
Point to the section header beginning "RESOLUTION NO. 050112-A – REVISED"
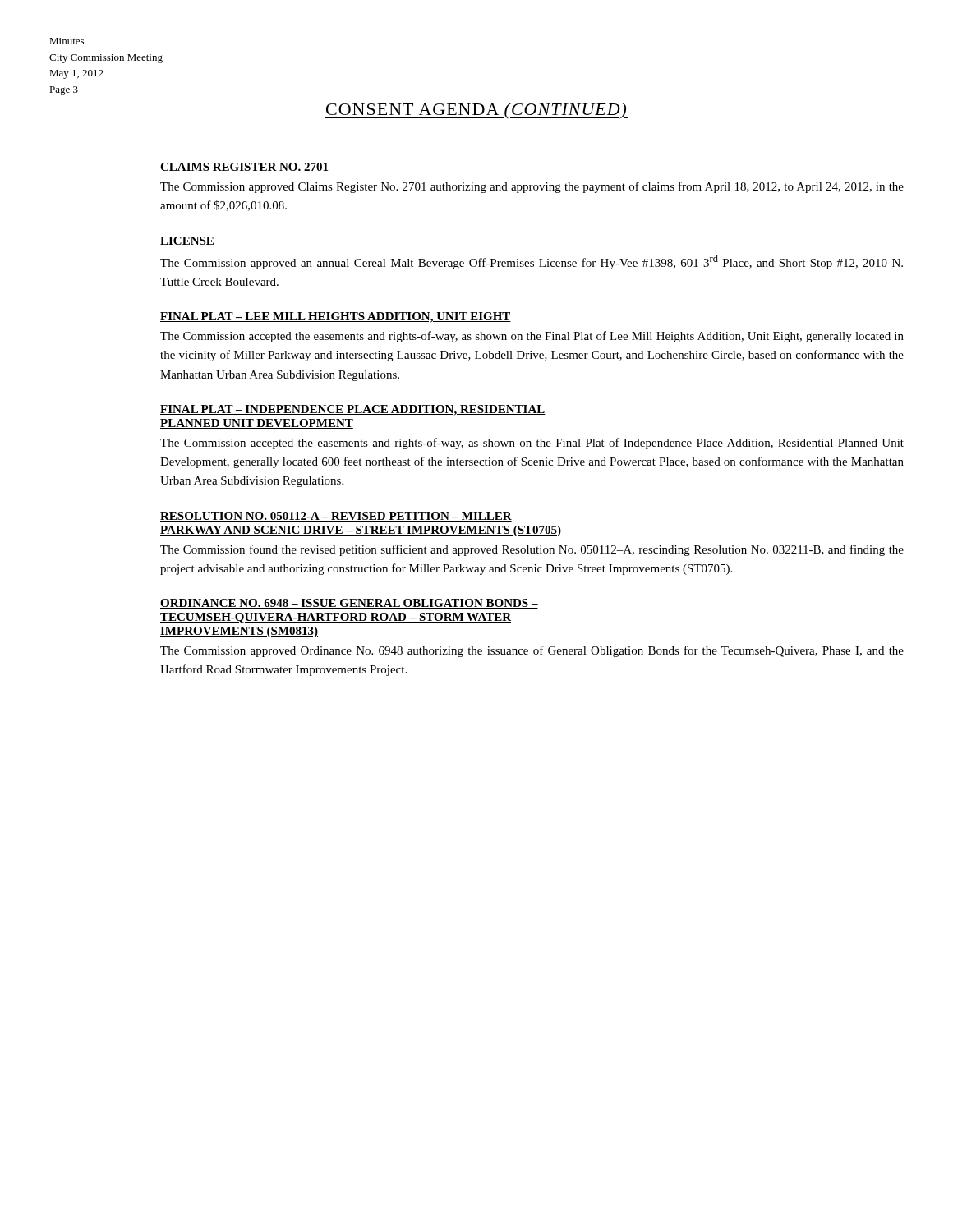(x=361, y=522)
